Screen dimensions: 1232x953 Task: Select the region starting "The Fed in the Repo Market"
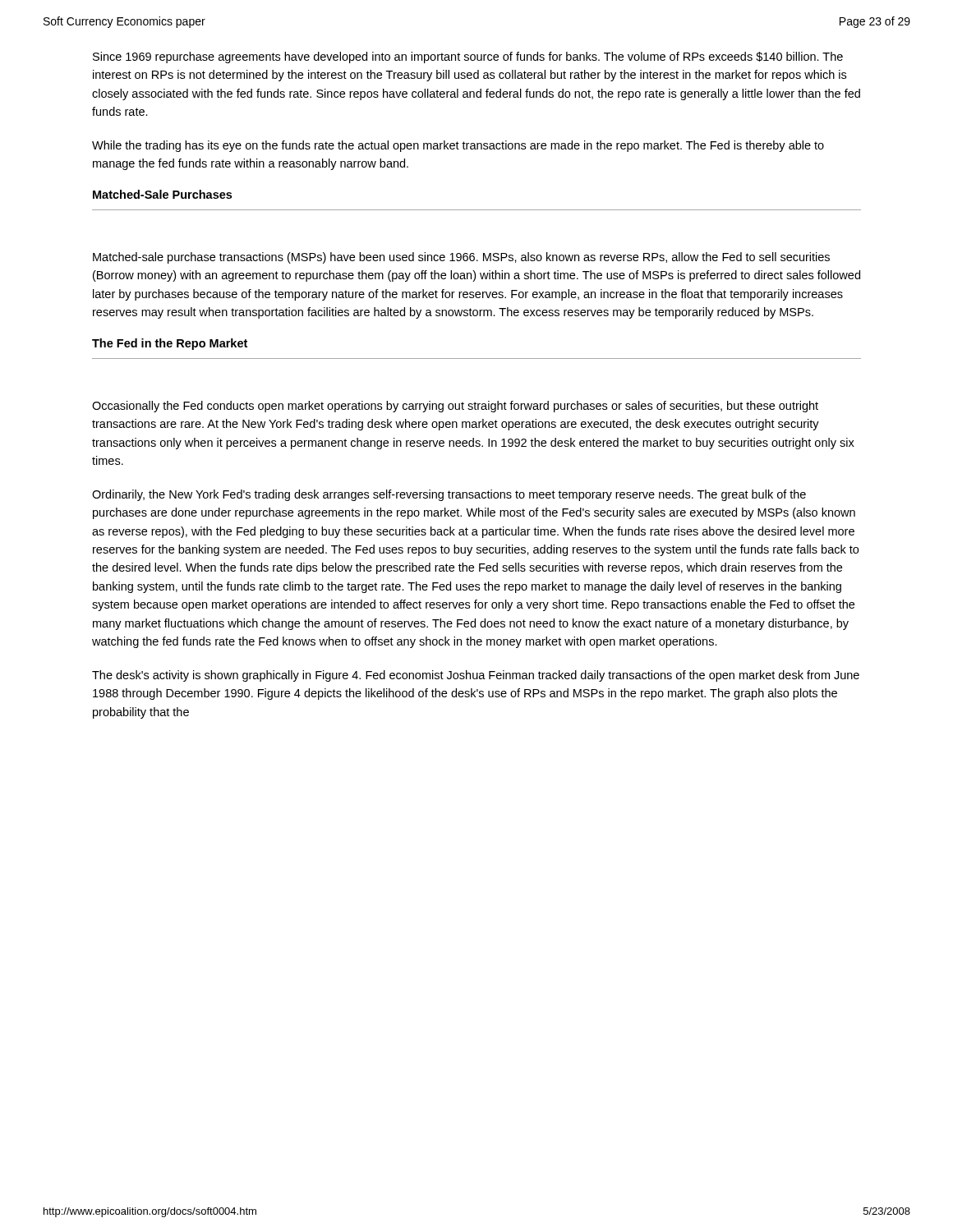click(x=170, y=343)
